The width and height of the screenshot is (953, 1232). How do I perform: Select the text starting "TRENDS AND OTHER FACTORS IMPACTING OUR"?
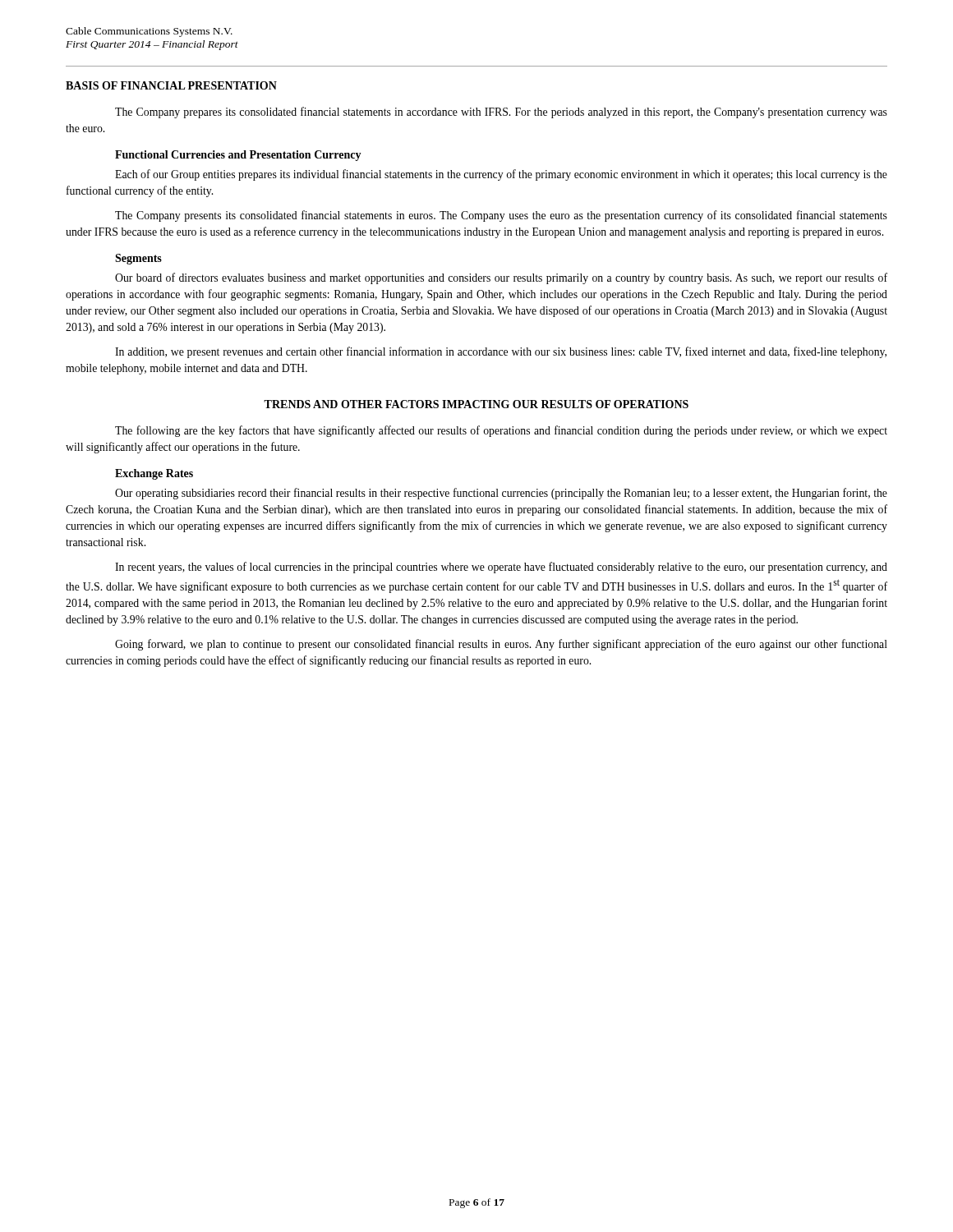pos(476,404)
